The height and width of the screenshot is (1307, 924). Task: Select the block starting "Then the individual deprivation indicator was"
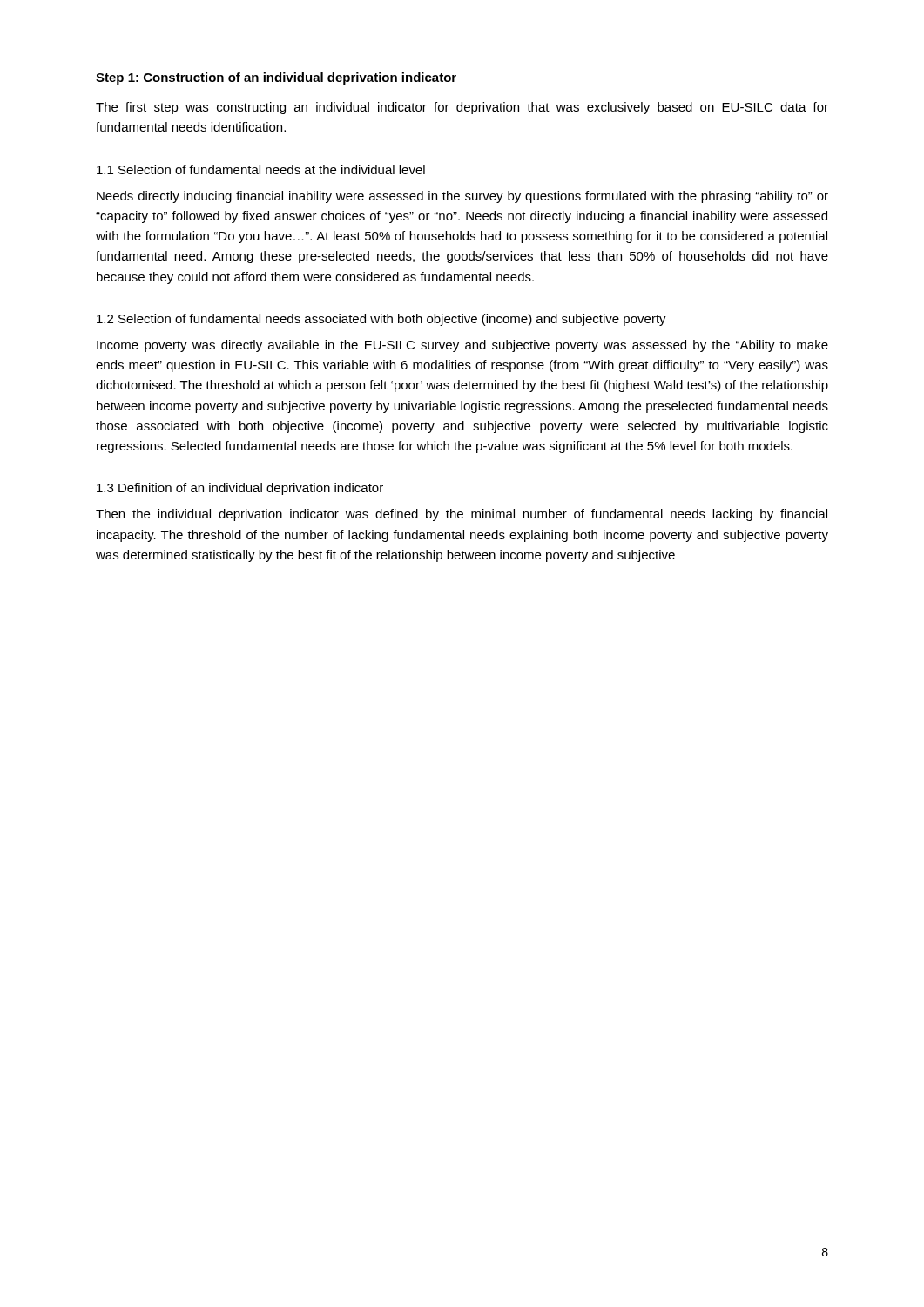tap(462, 534)
